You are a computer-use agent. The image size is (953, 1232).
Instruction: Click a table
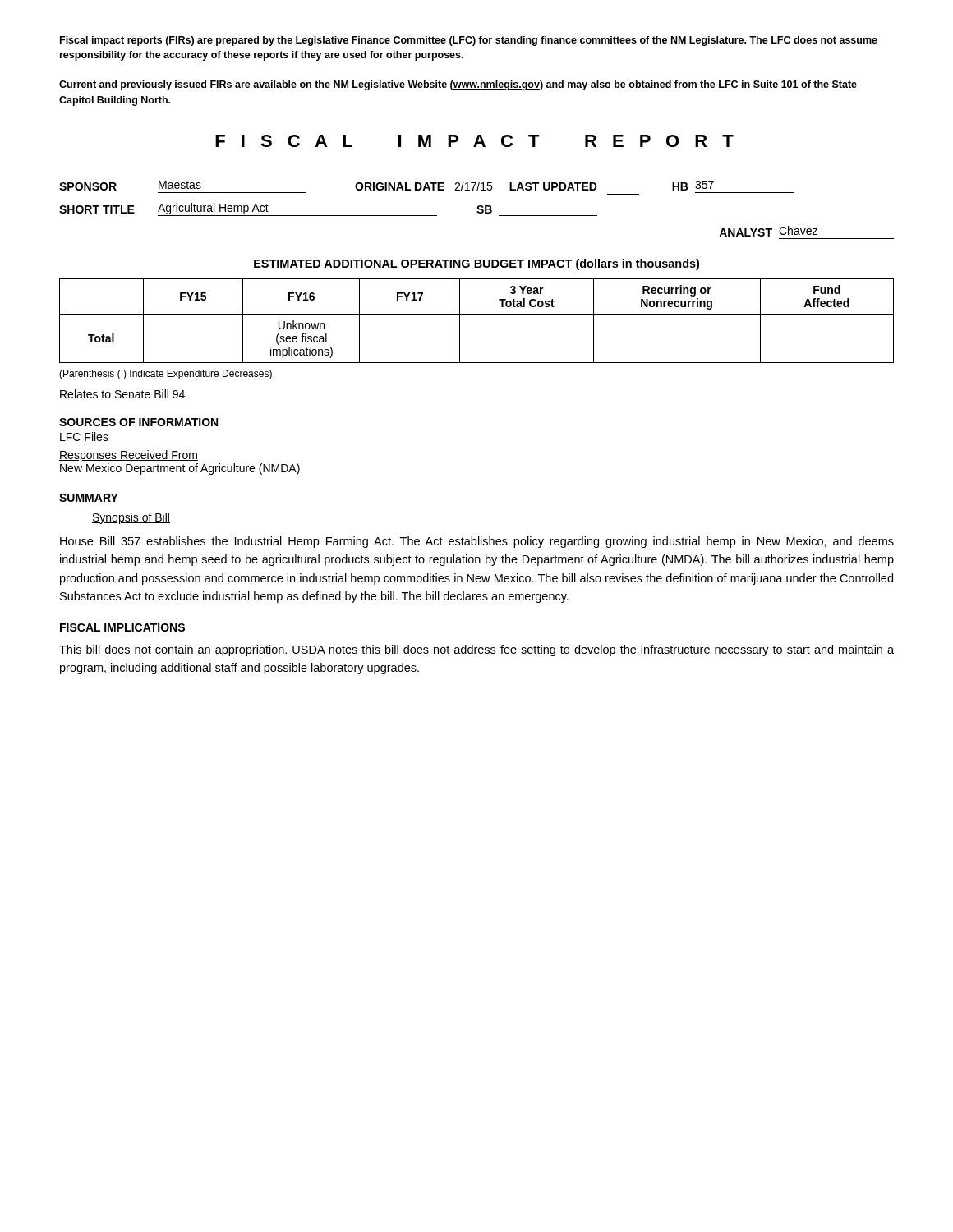476,320
